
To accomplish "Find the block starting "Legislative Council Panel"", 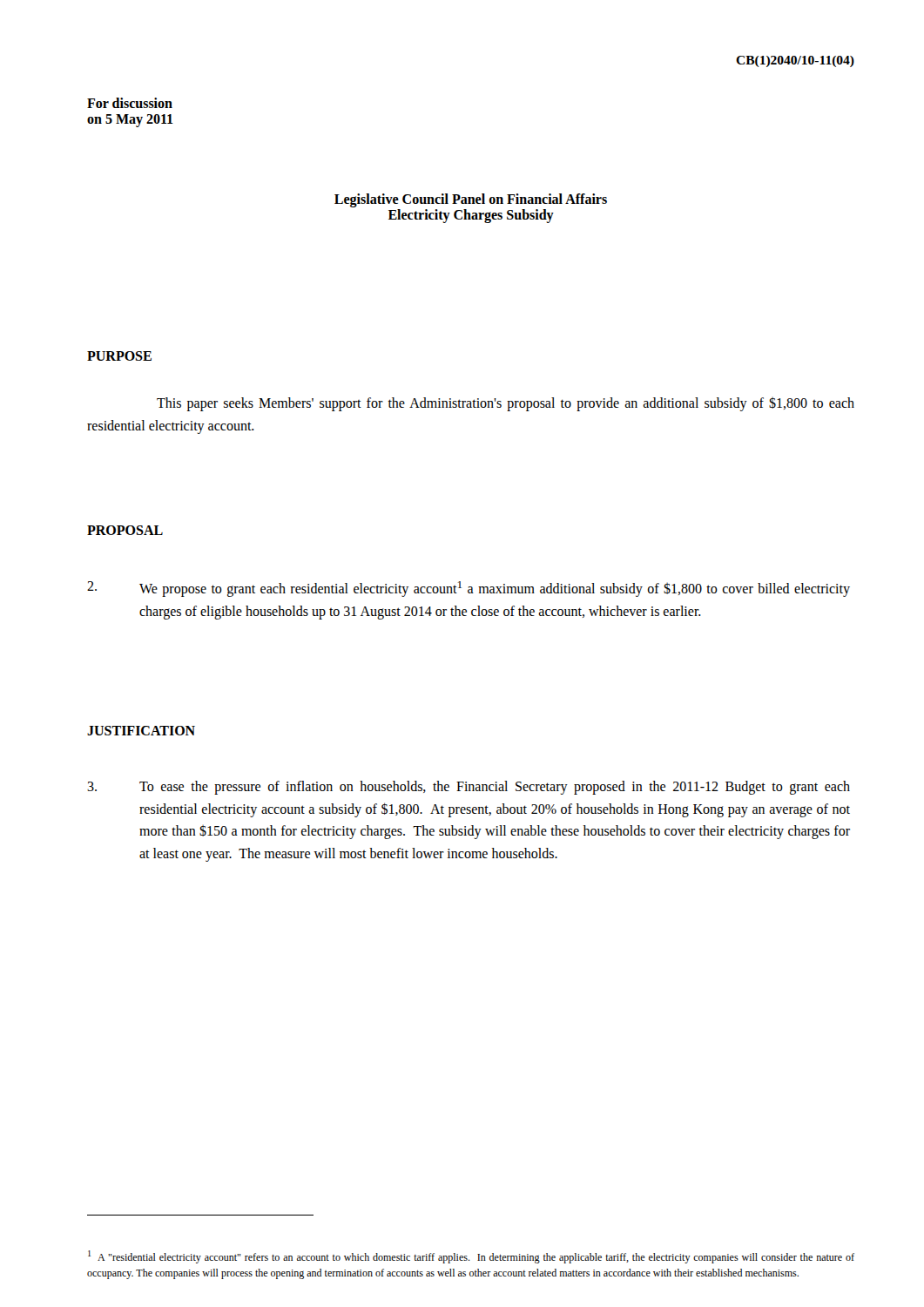I will tap(471, 207).
